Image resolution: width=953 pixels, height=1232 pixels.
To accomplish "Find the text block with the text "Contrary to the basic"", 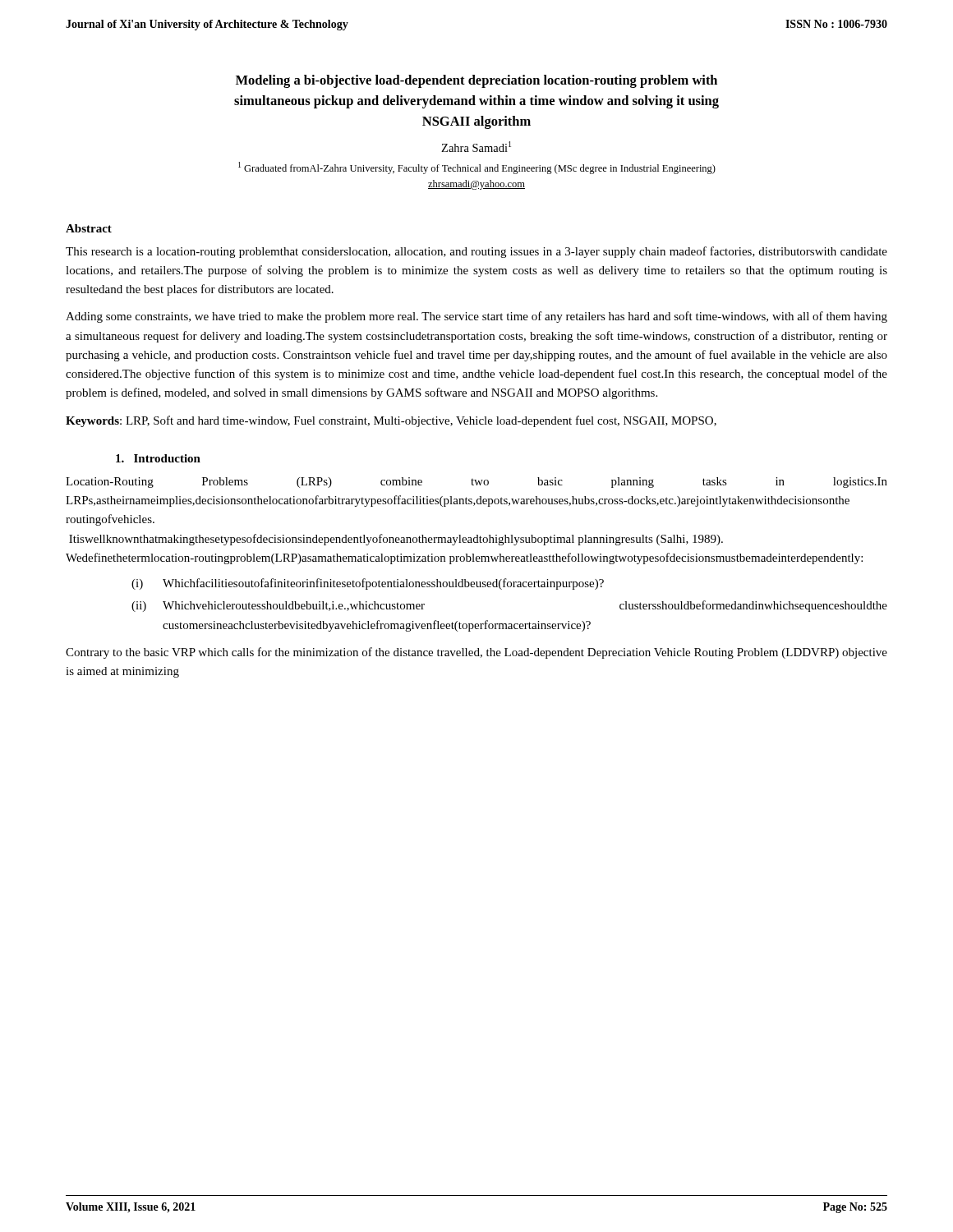I will [x=476, y=662].
